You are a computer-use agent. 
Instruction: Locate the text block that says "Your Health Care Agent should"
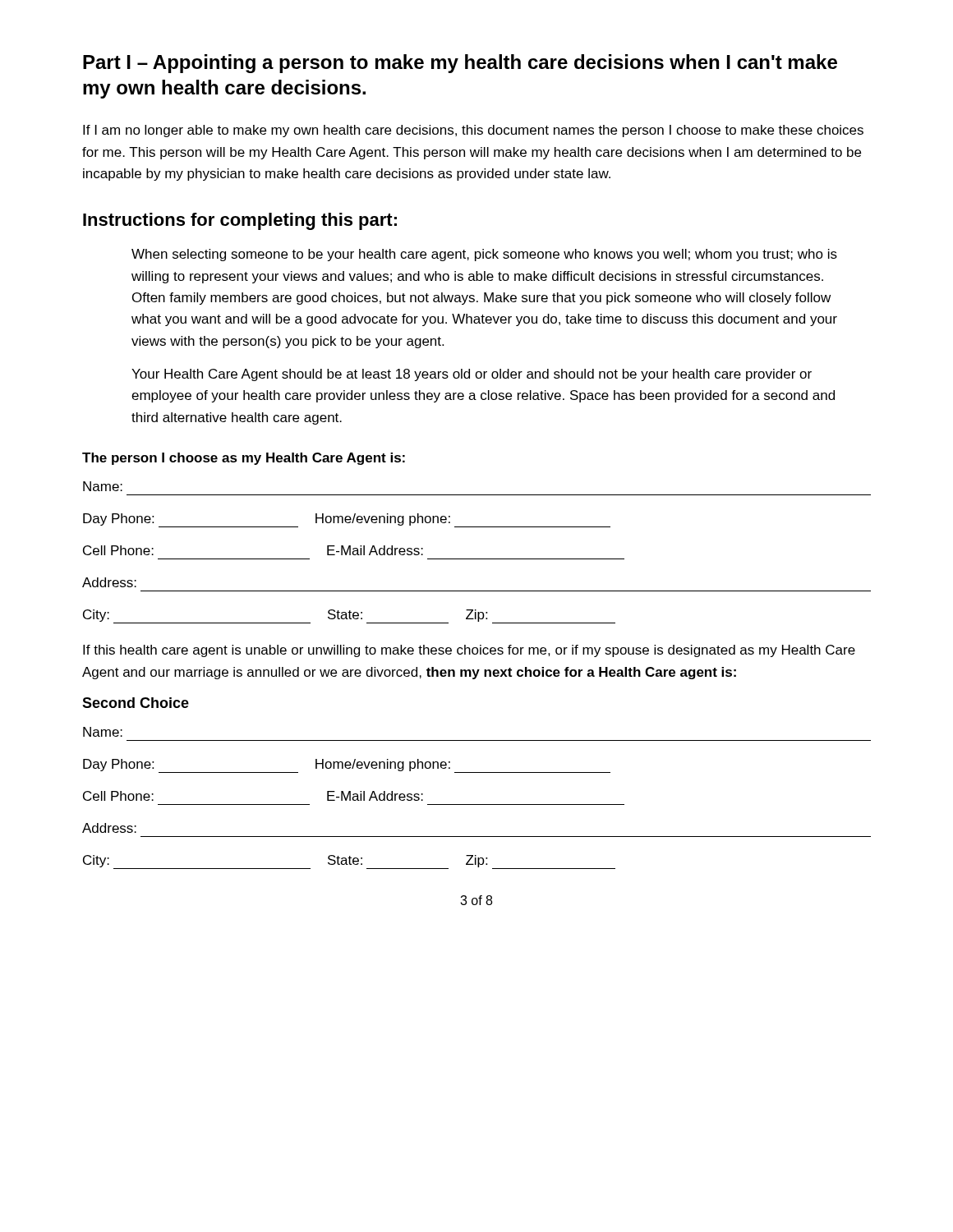point(484,396)
